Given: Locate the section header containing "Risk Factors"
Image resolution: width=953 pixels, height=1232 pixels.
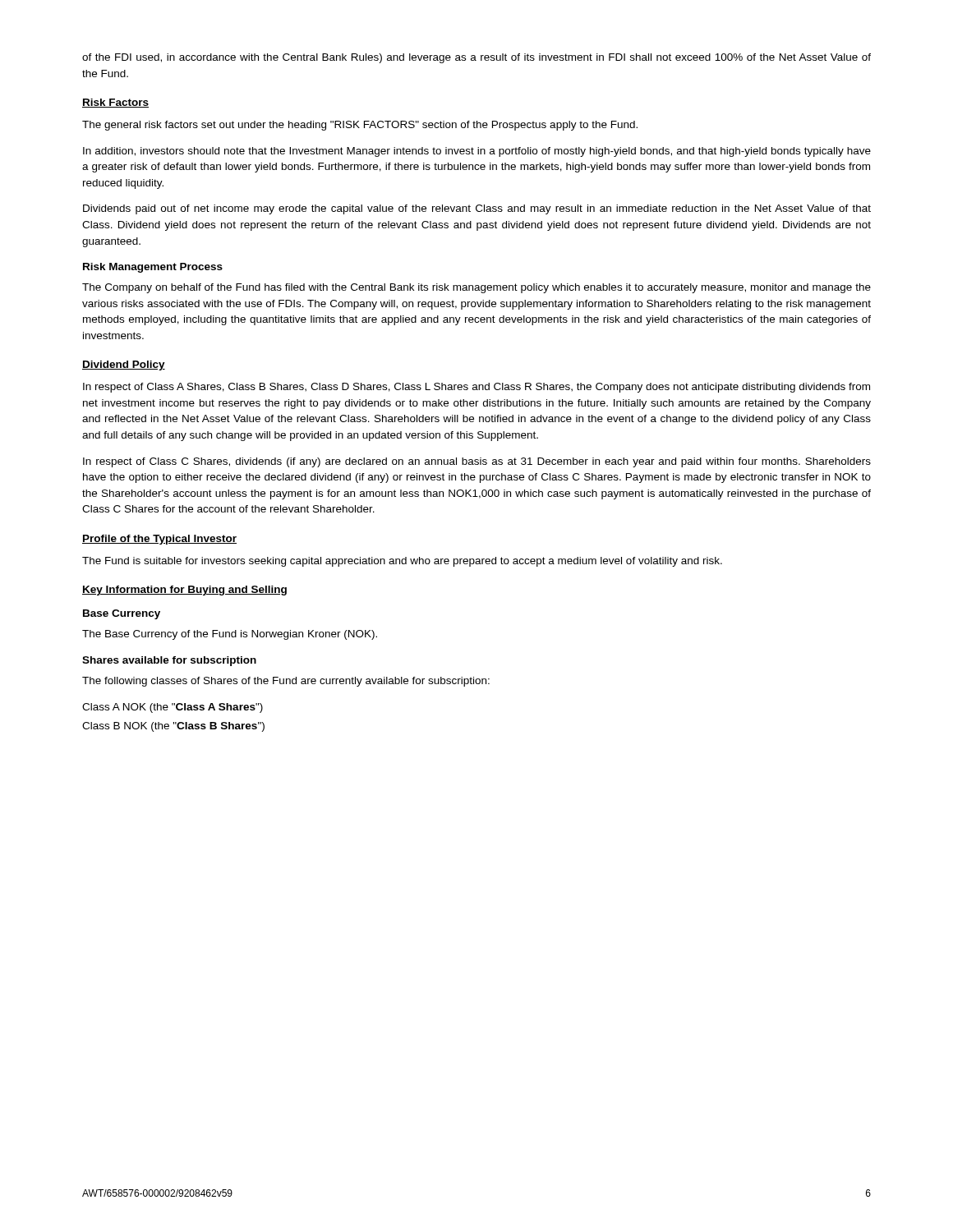Looking at the screenshot, I should click(115, 102).
